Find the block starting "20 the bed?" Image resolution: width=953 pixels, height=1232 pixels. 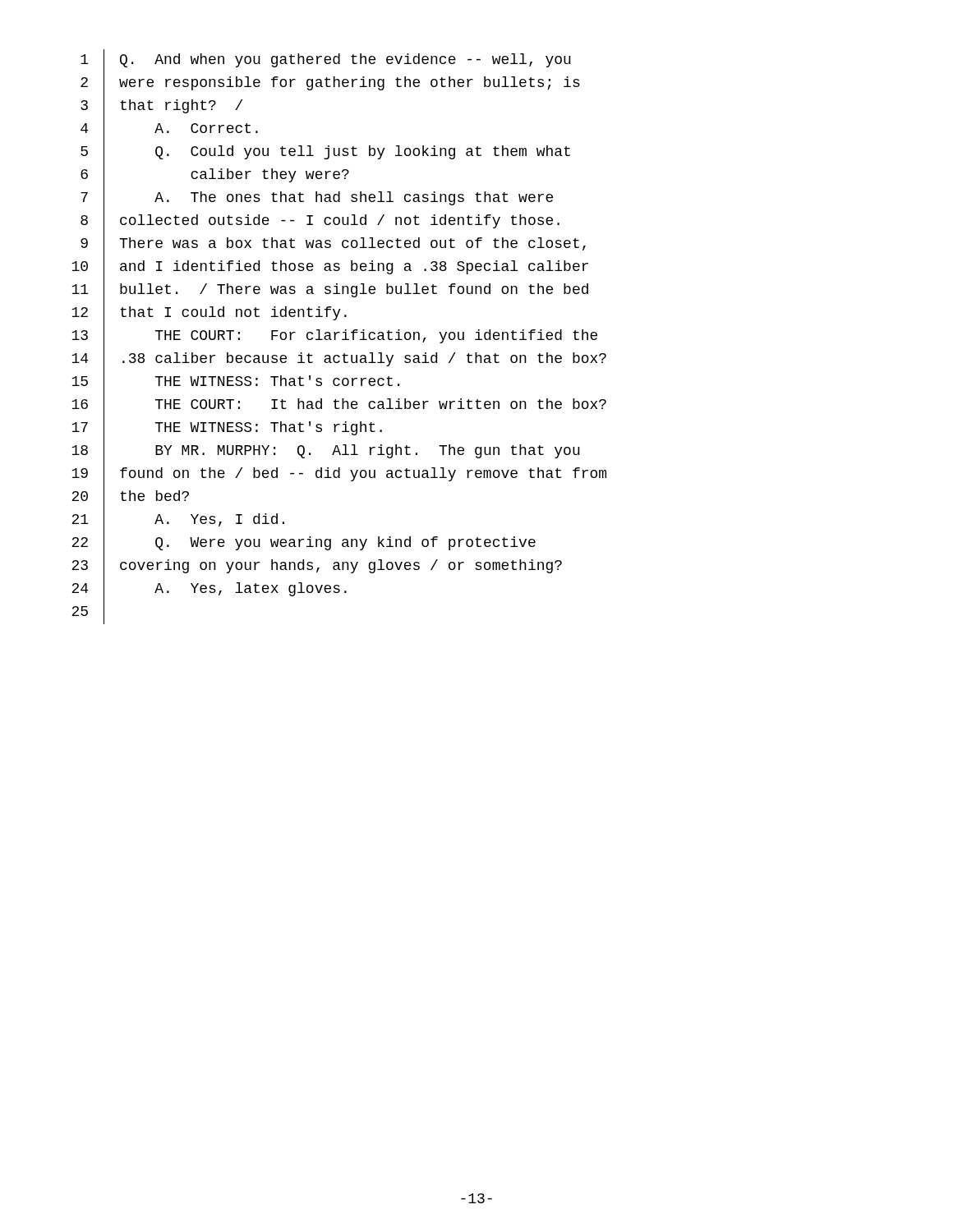click(130, 498)
